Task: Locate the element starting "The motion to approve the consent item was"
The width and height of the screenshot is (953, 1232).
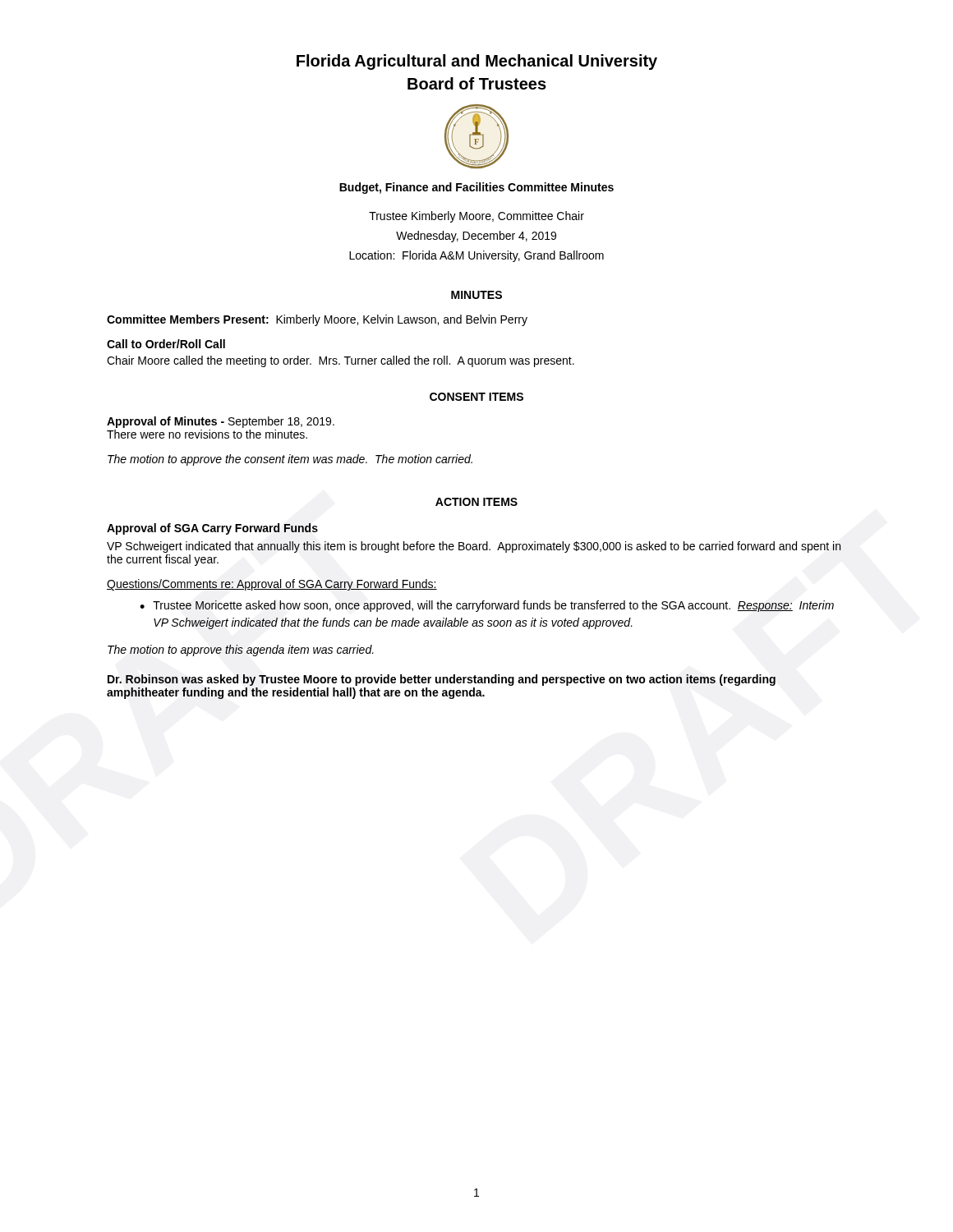Action: pos(290,459)
